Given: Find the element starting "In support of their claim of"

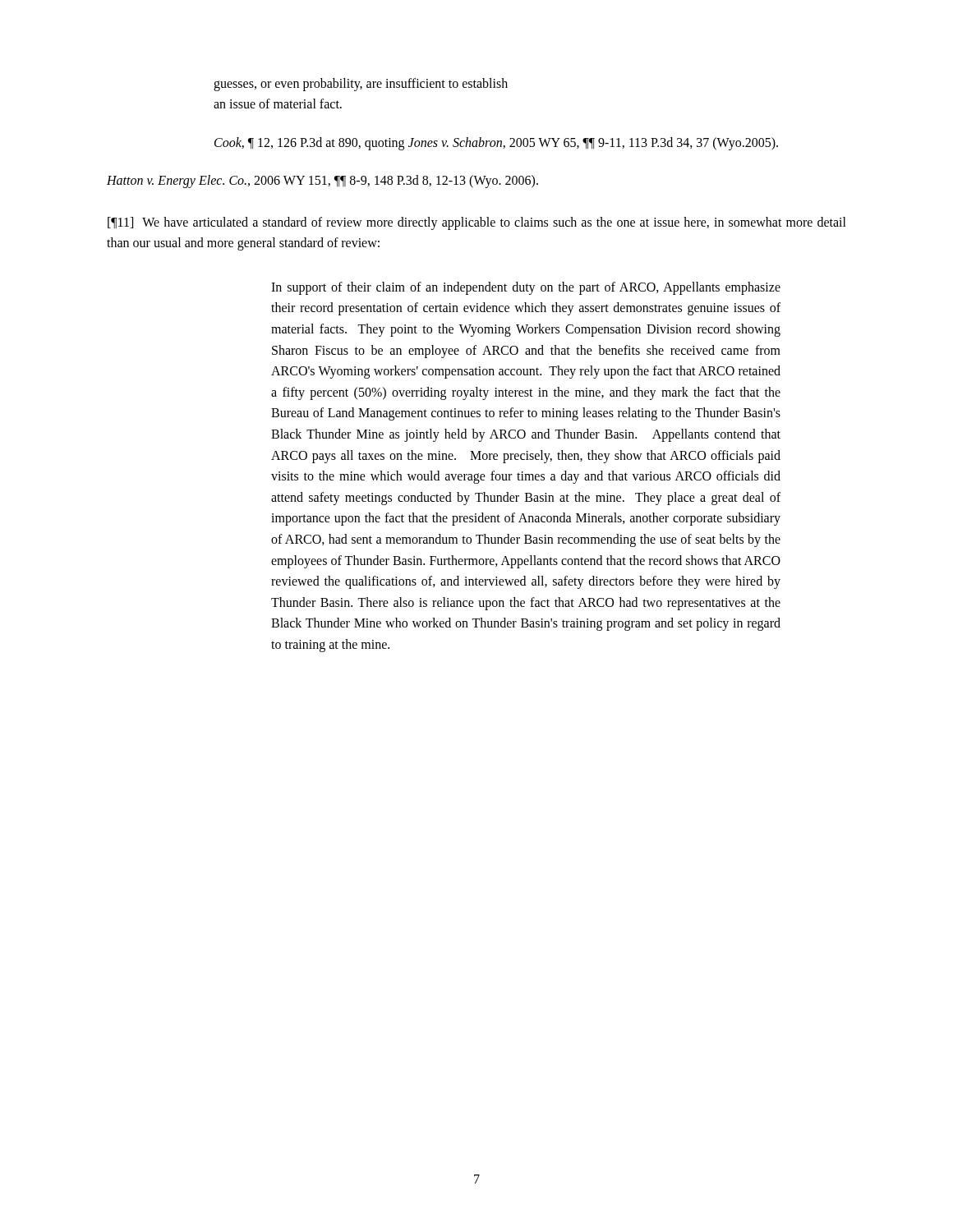Looking at the screenshot, I should [x=526, y=466].
